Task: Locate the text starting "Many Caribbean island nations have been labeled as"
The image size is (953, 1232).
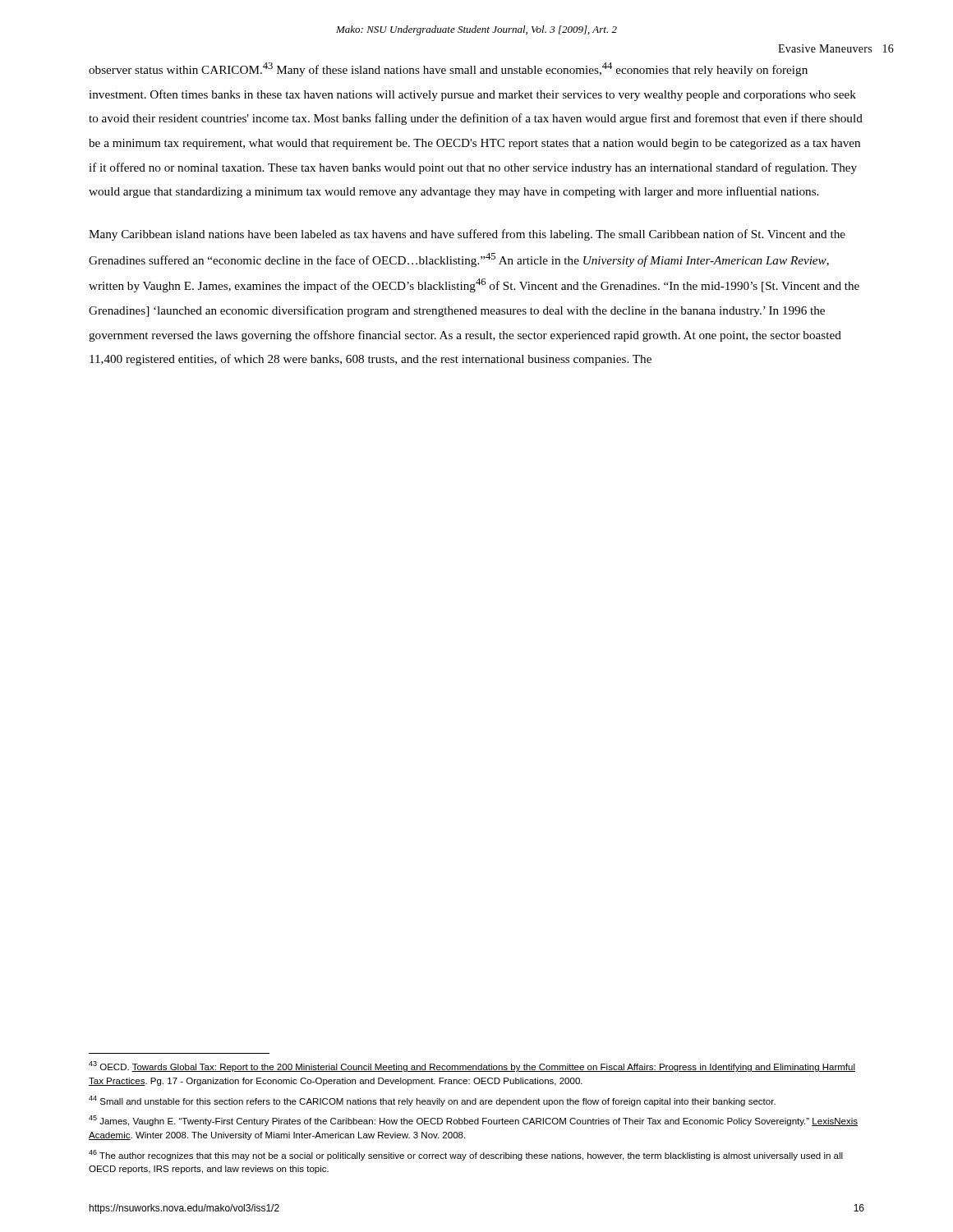Action: tap(476, 296)
